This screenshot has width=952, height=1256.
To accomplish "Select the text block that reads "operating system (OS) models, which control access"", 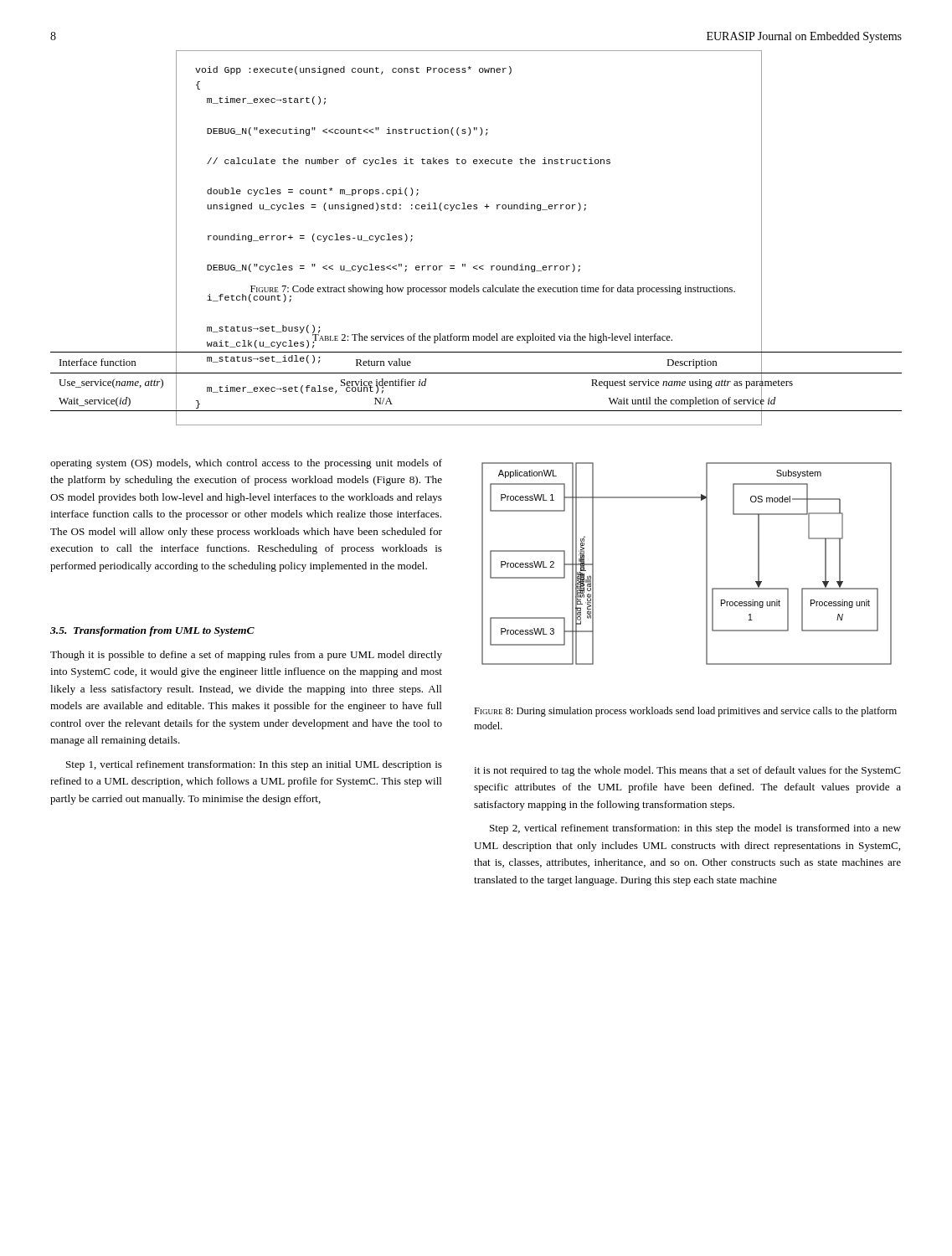I will pos(246,515).
